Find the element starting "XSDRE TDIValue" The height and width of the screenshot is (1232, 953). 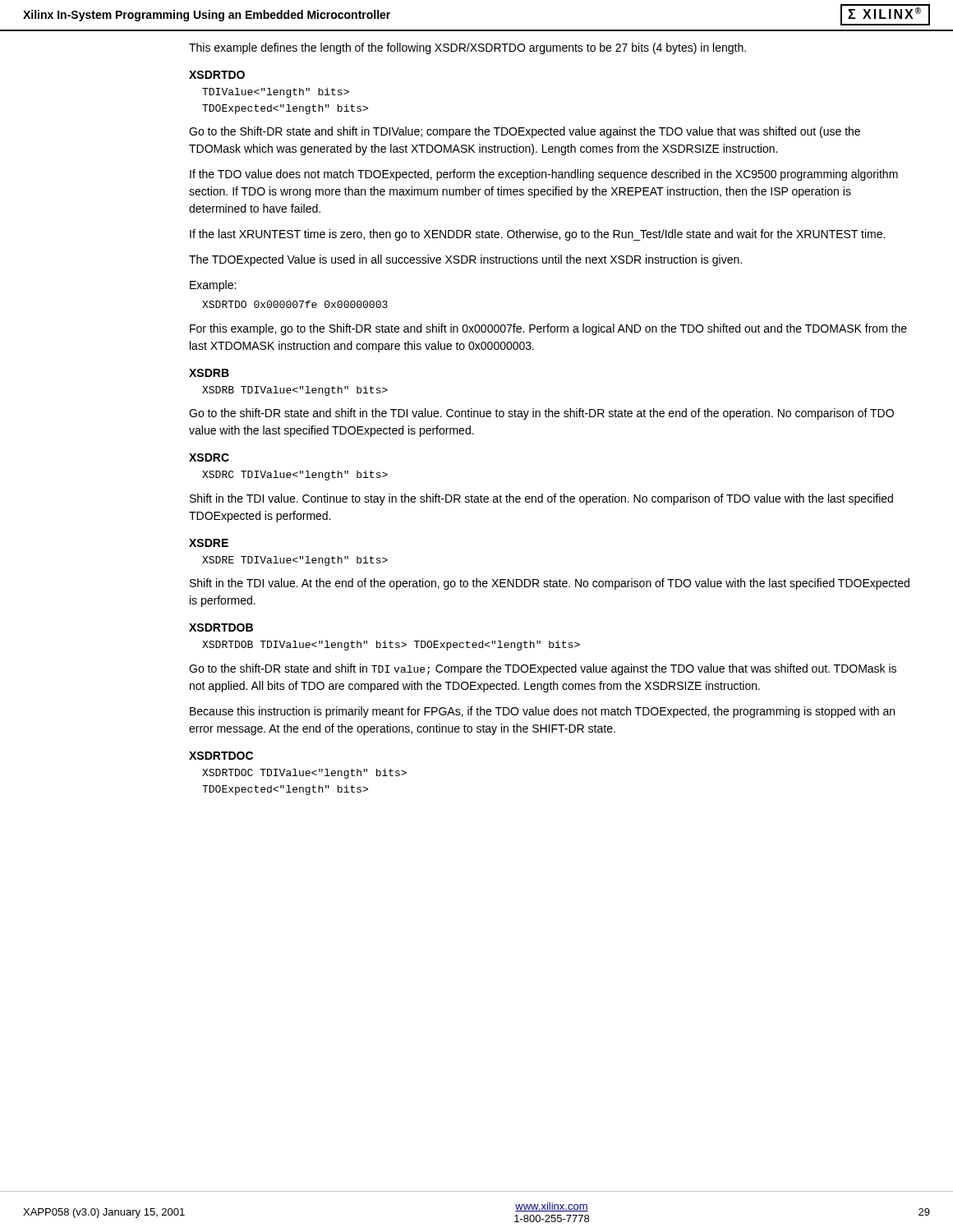(x=295, y=561)
